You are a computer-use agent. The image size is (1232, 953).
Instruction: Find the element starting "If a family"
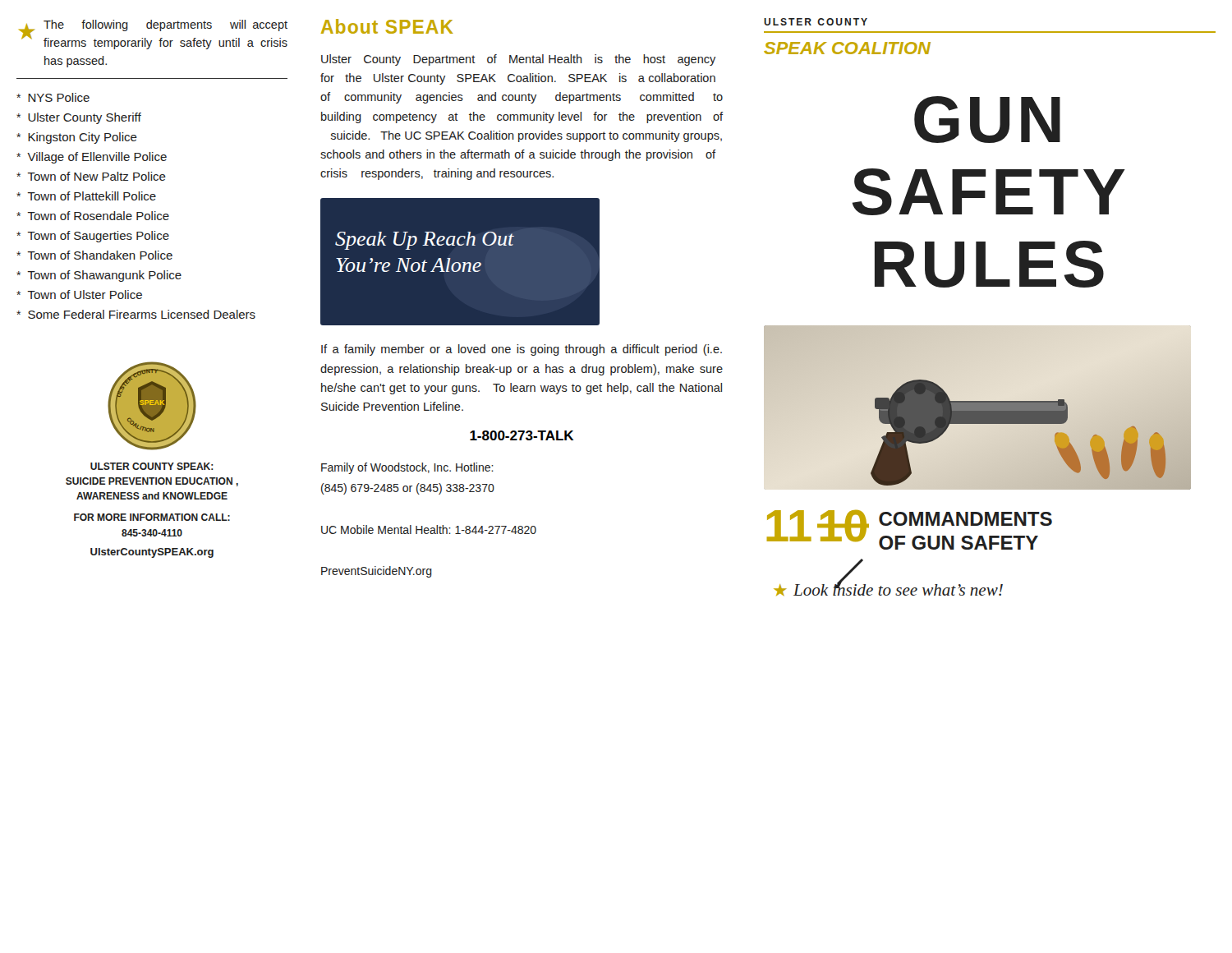[x=522, y=378]
